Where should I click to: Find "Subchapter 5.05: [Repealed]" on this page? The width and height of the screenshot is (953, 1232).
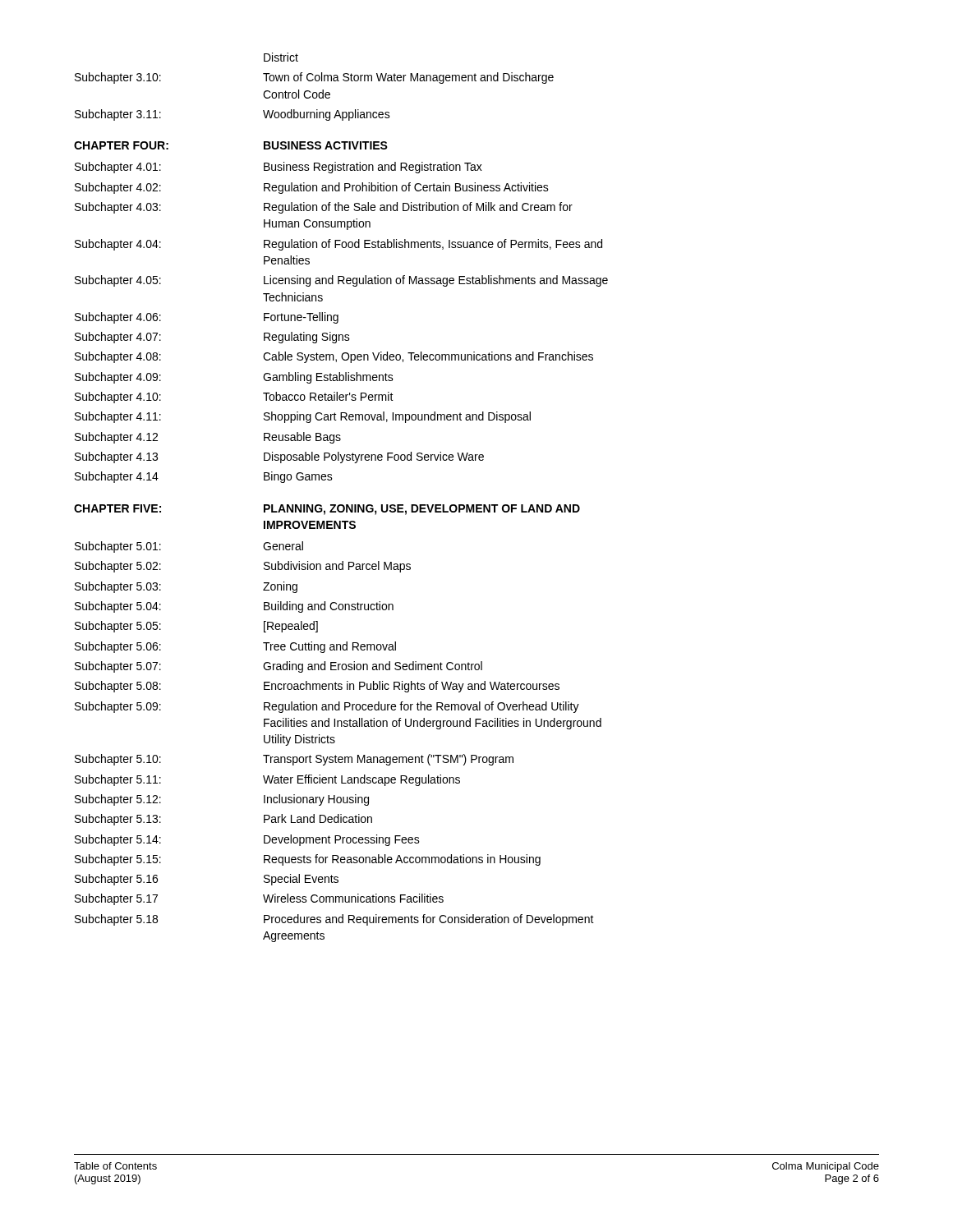115,626
